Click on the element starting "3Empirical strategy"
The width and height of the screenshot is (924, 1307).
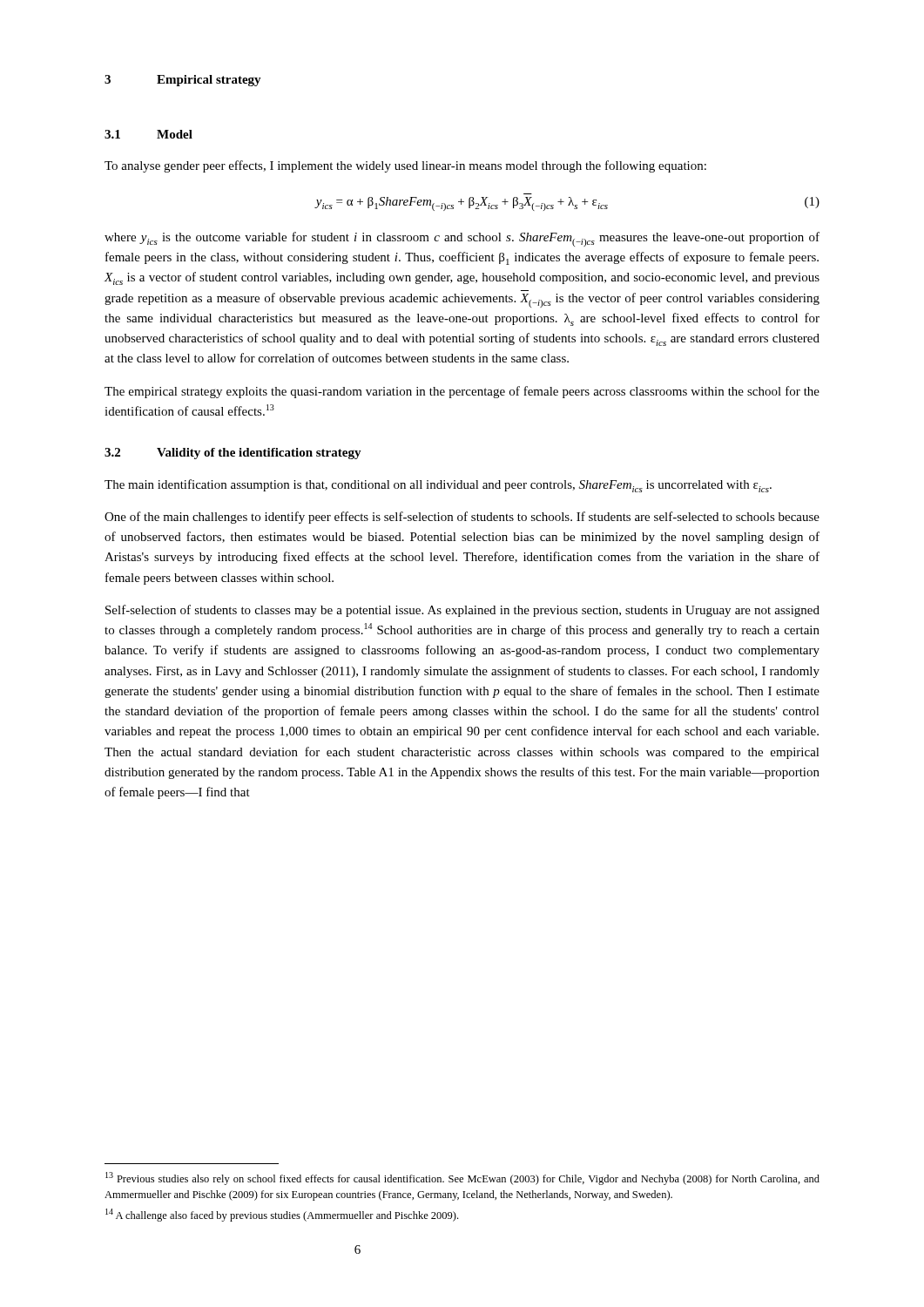click(x=183, y=79)
